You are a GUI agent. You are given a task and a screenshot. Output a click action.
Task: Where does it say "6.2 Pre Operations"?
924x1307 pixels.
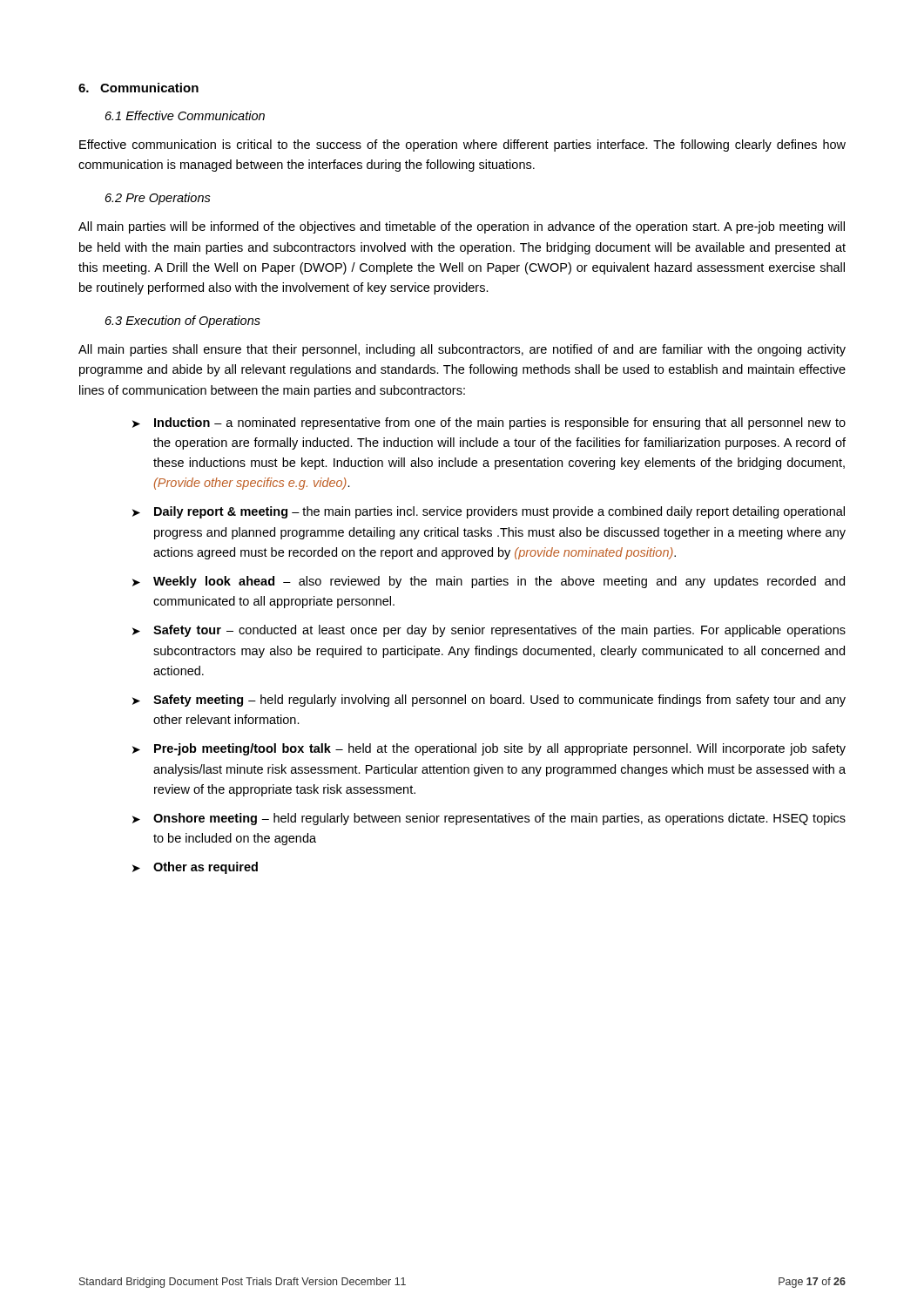click(157, 198)
